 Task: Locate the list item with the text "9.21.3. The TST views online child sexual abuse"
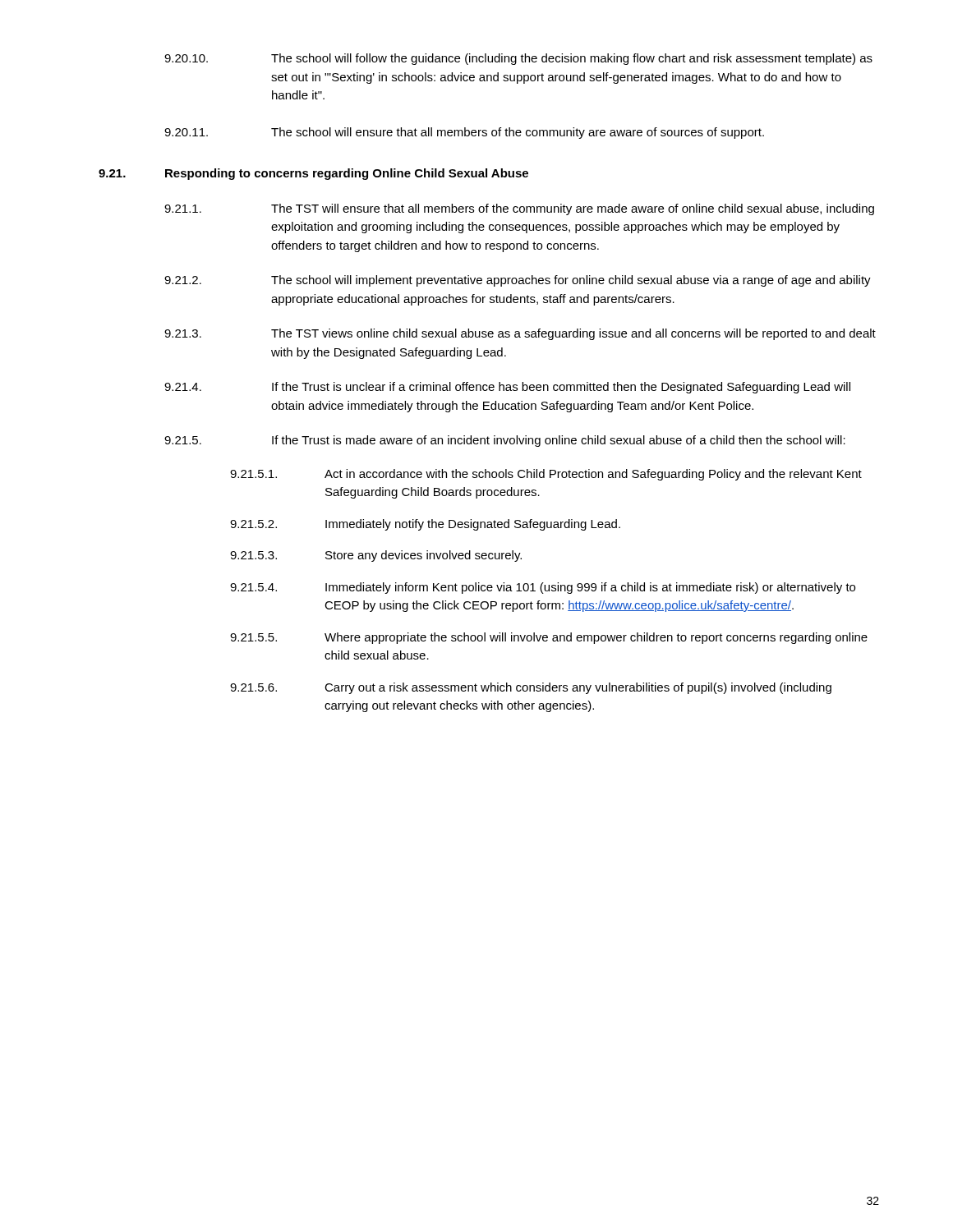[522, 343]
